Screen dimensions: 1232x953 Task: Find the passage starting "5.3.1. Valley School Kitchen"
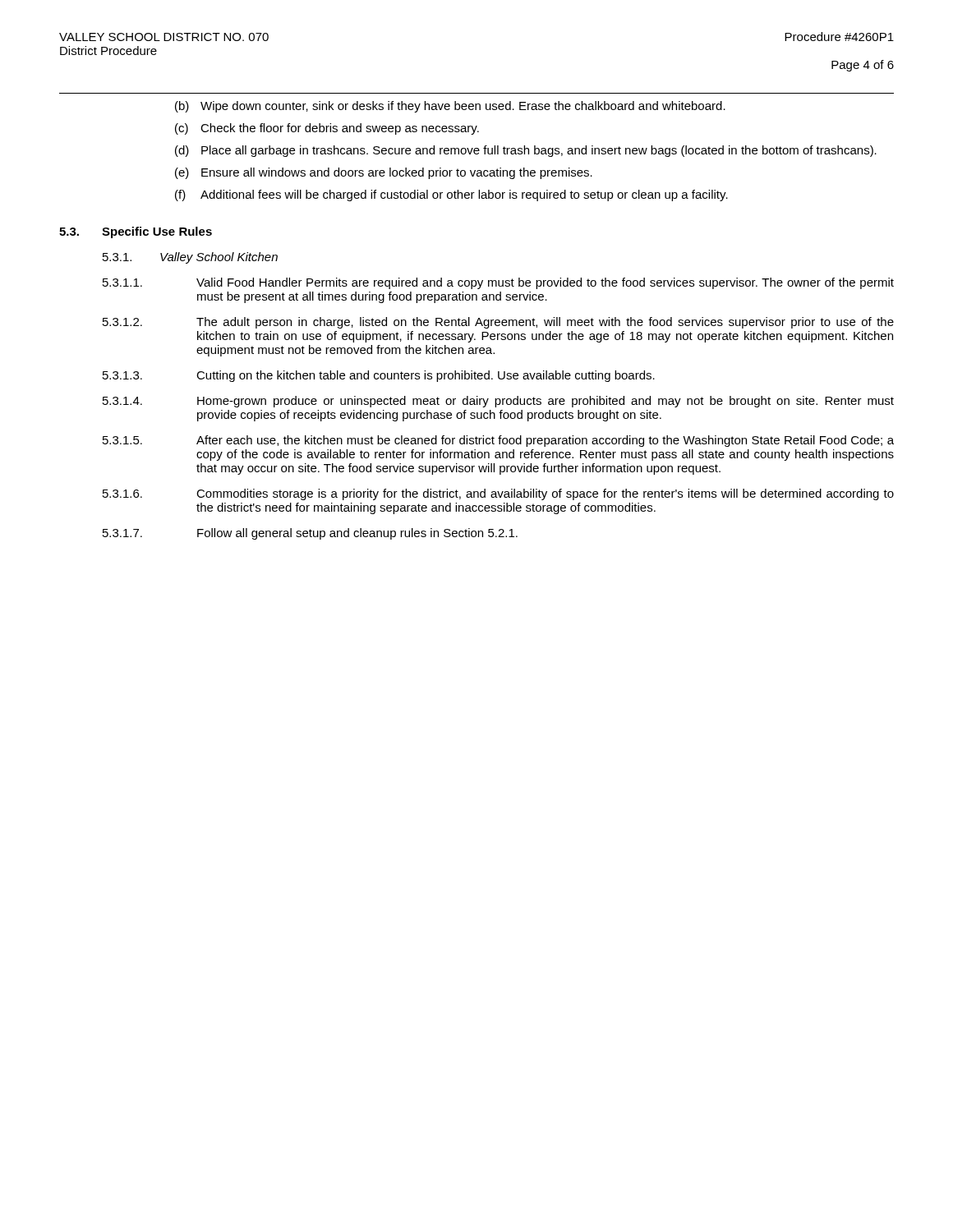click(x=190, y=257)
